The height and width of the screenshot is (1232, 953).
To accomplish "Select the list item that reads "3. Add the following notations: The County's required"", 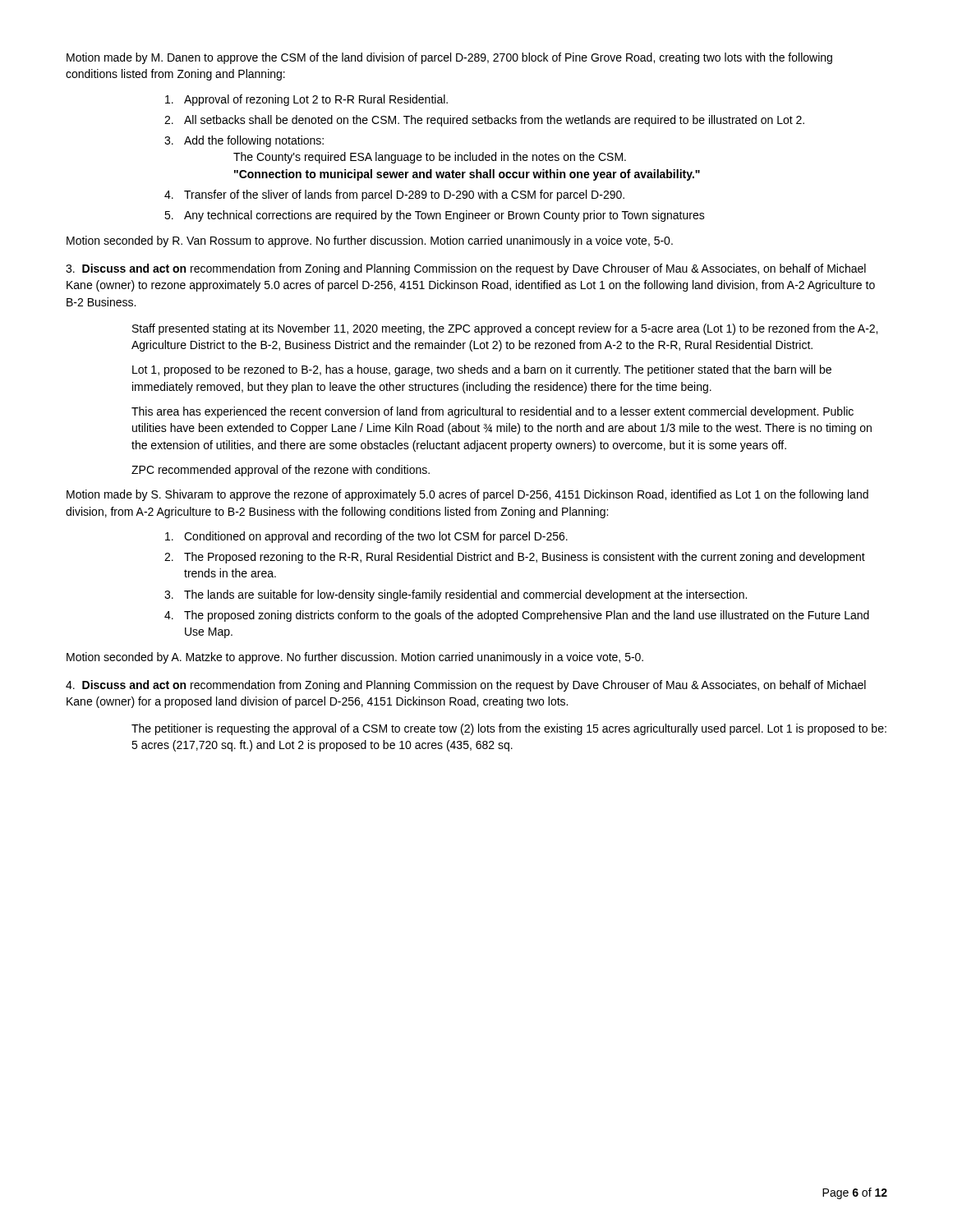I will [432, 157].
